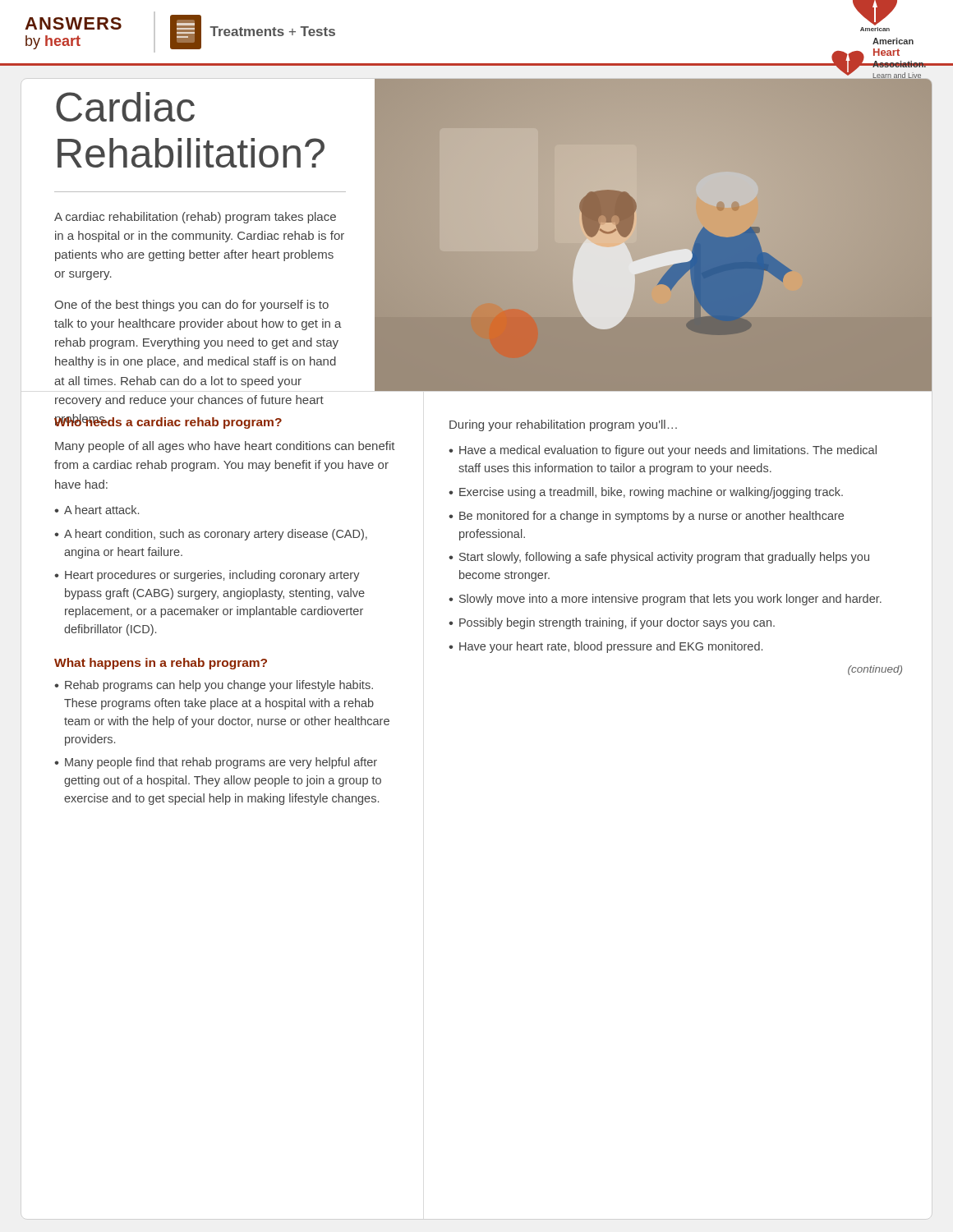Find the logo
The image size is (953, 1232).
tap(879, 41)
